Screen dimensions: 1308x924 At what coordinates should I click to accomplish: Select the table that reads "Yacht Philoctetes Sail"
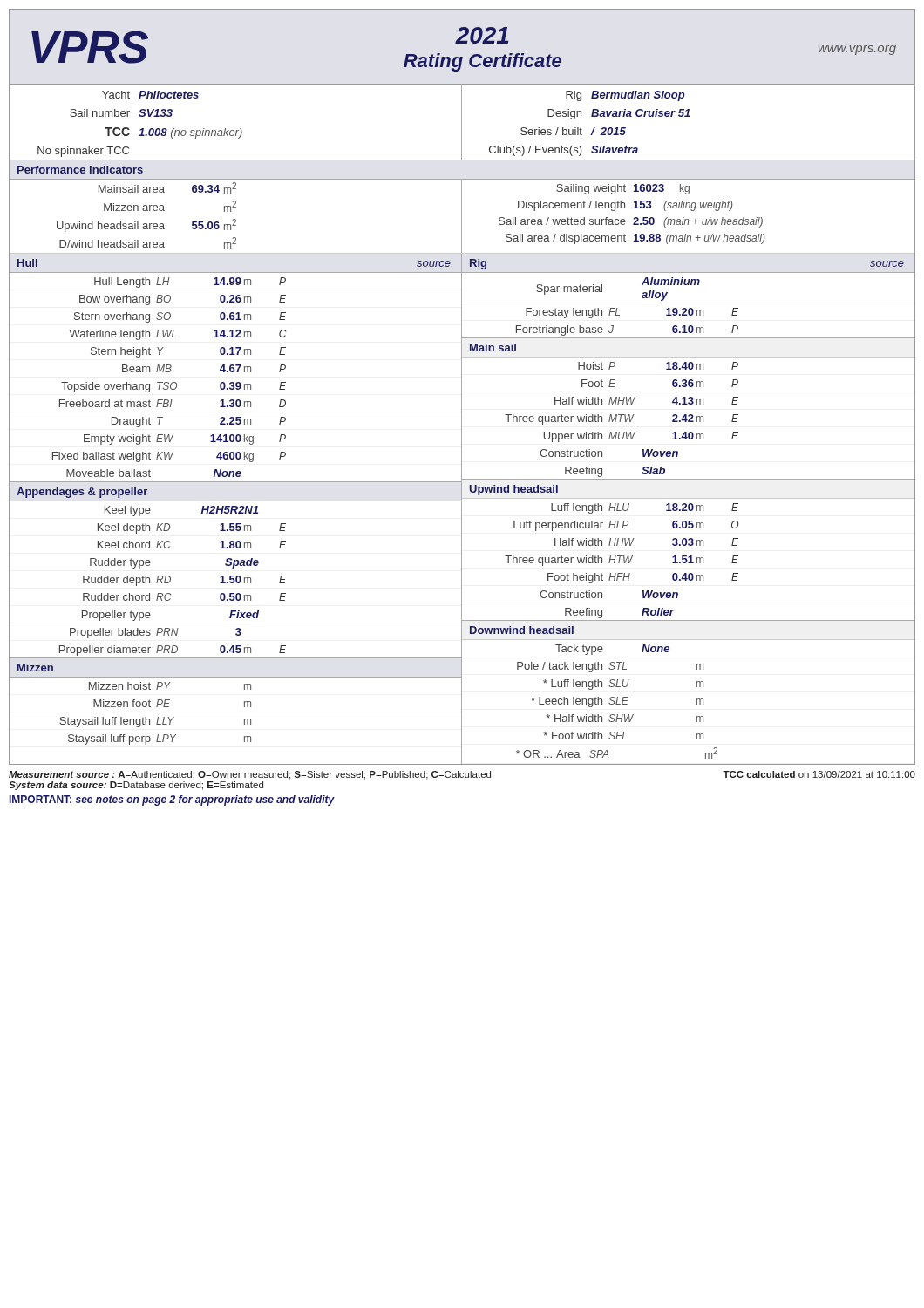tap(462, 425)
